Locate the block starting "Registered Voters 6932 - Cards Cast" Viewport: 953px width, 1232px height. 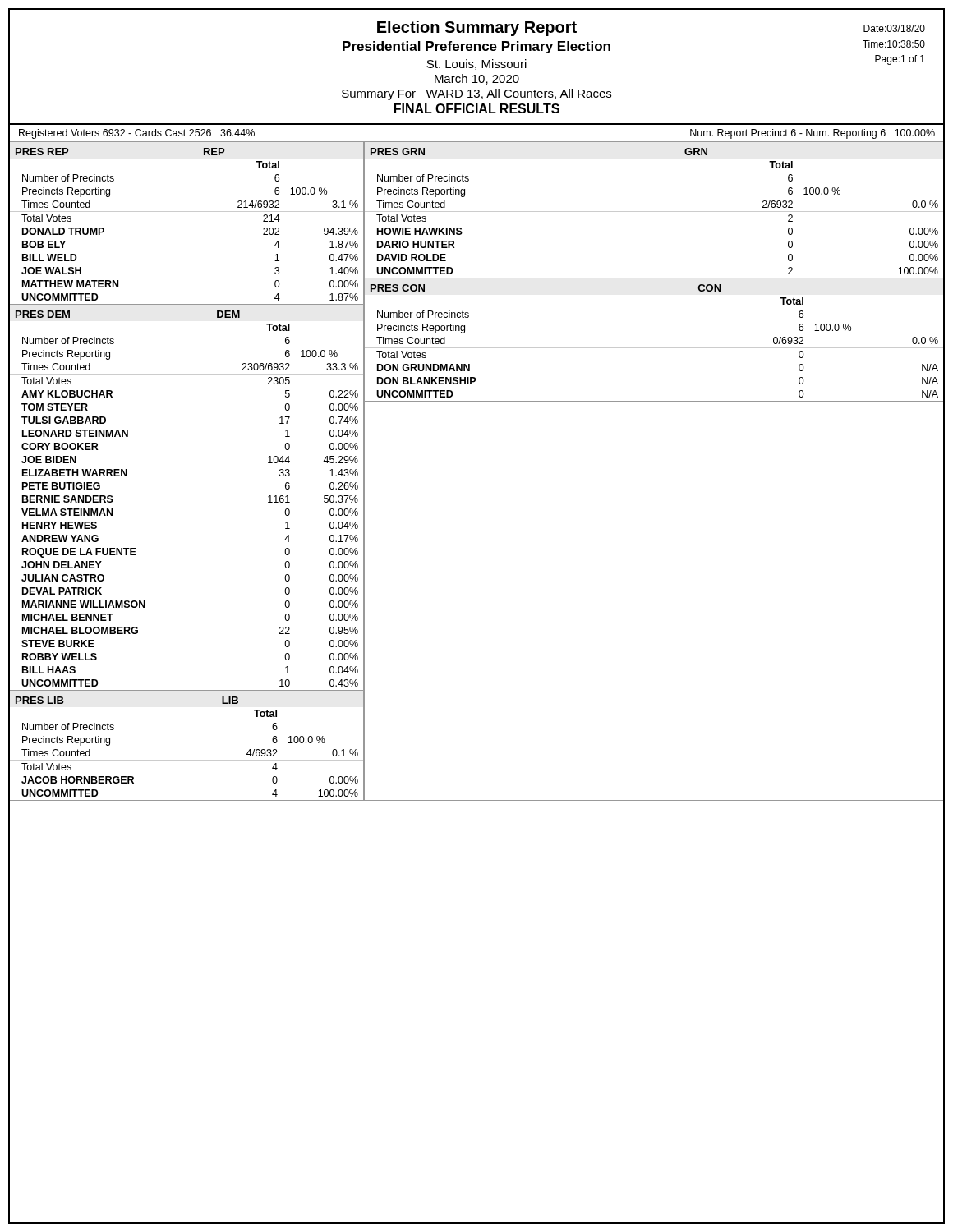tap(476, 133)
